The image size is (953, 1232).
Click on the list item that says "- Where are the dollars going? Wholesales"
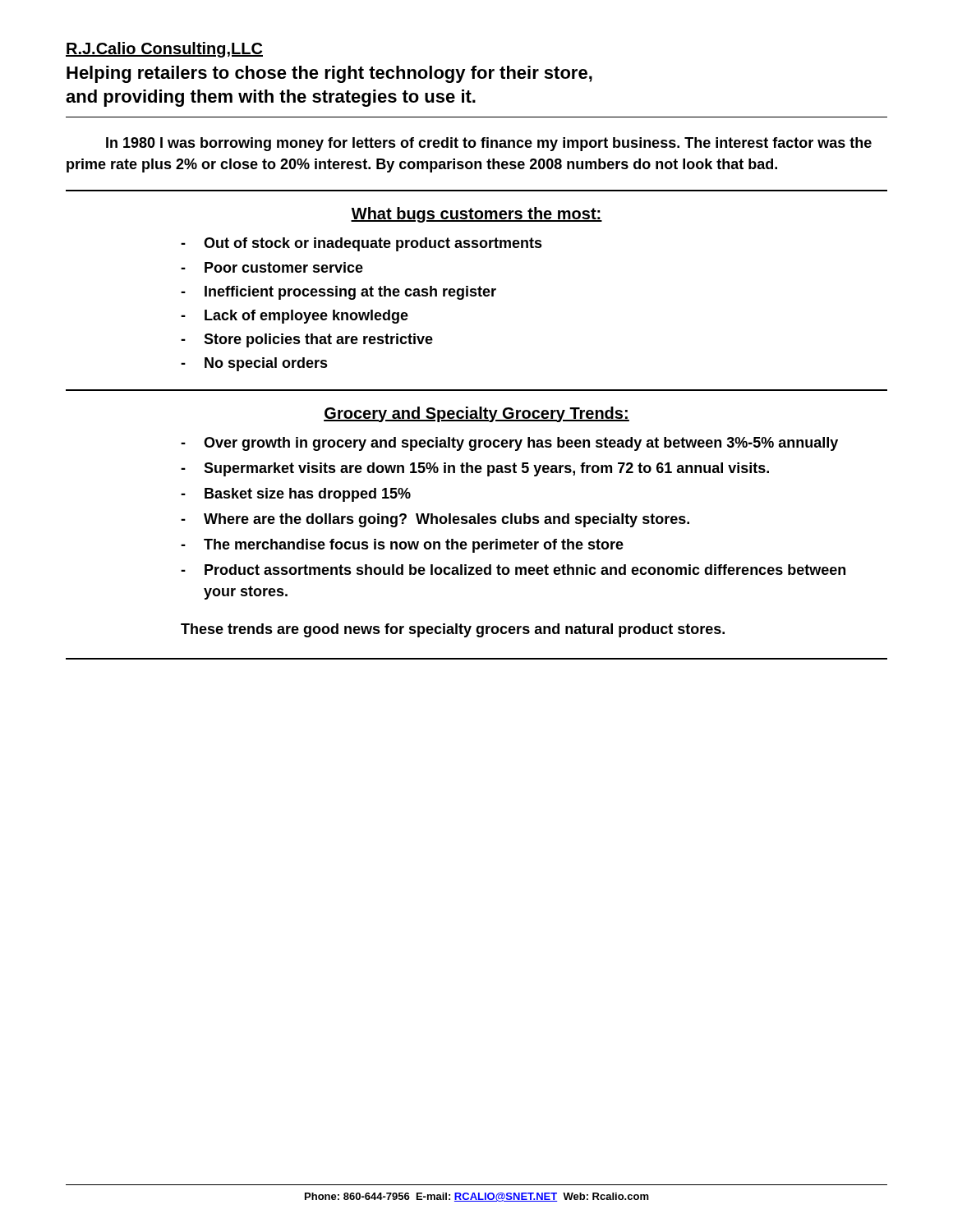coord(436,520)
